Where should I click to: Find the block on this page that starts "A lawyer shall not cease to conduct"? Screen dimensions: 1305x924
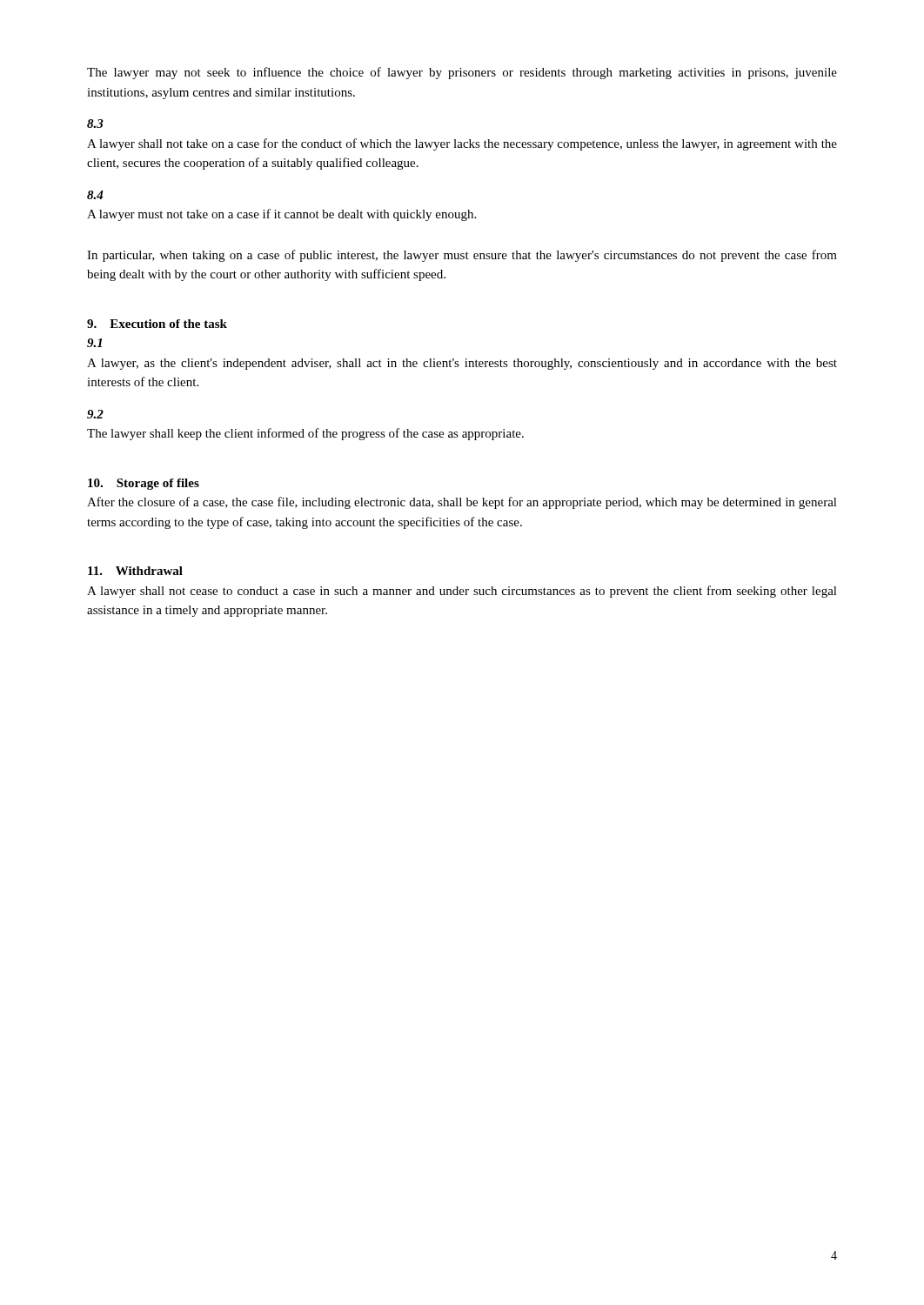click(x=462, y=600)
